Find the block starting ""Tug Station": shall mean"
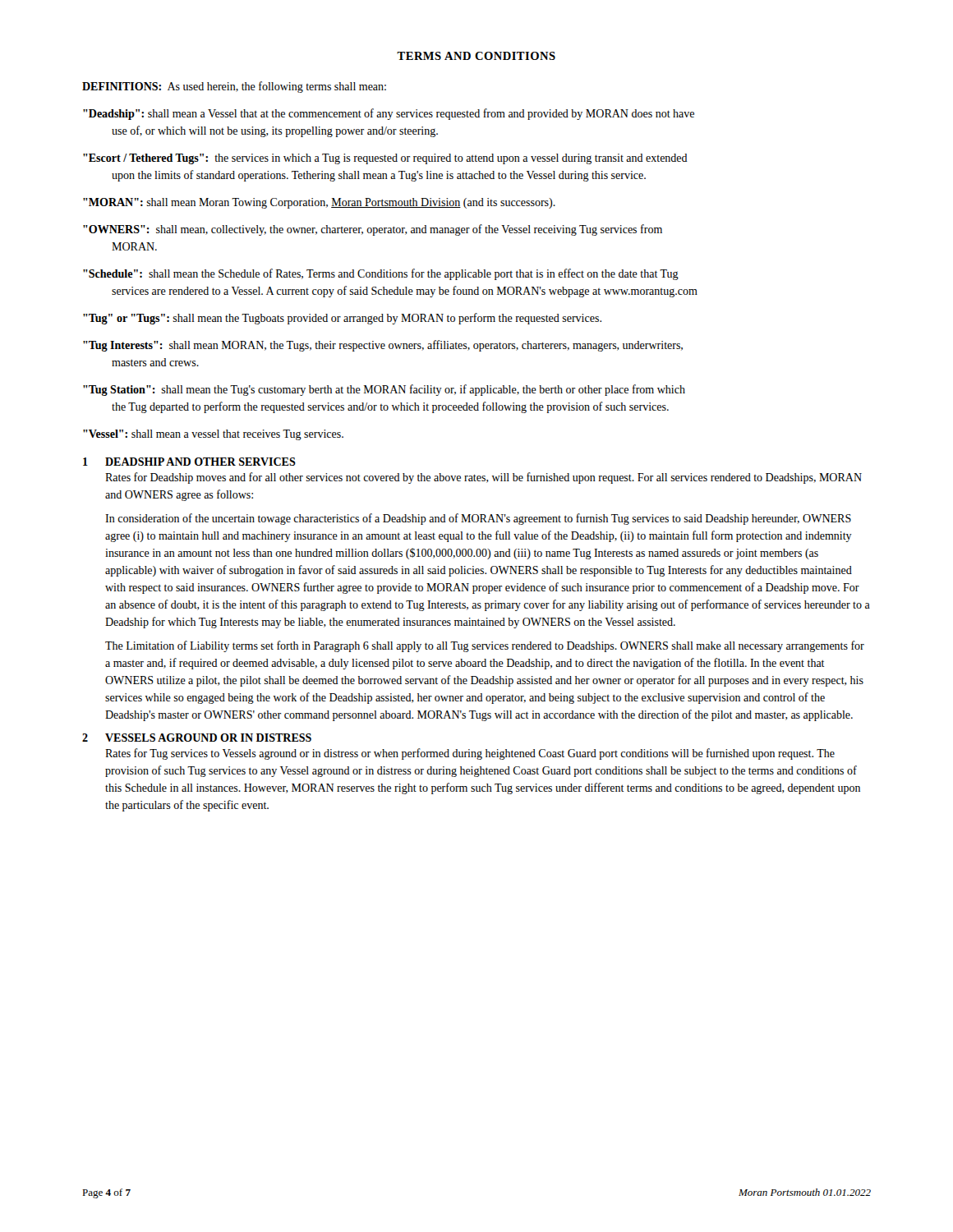 tap(476, 398)
